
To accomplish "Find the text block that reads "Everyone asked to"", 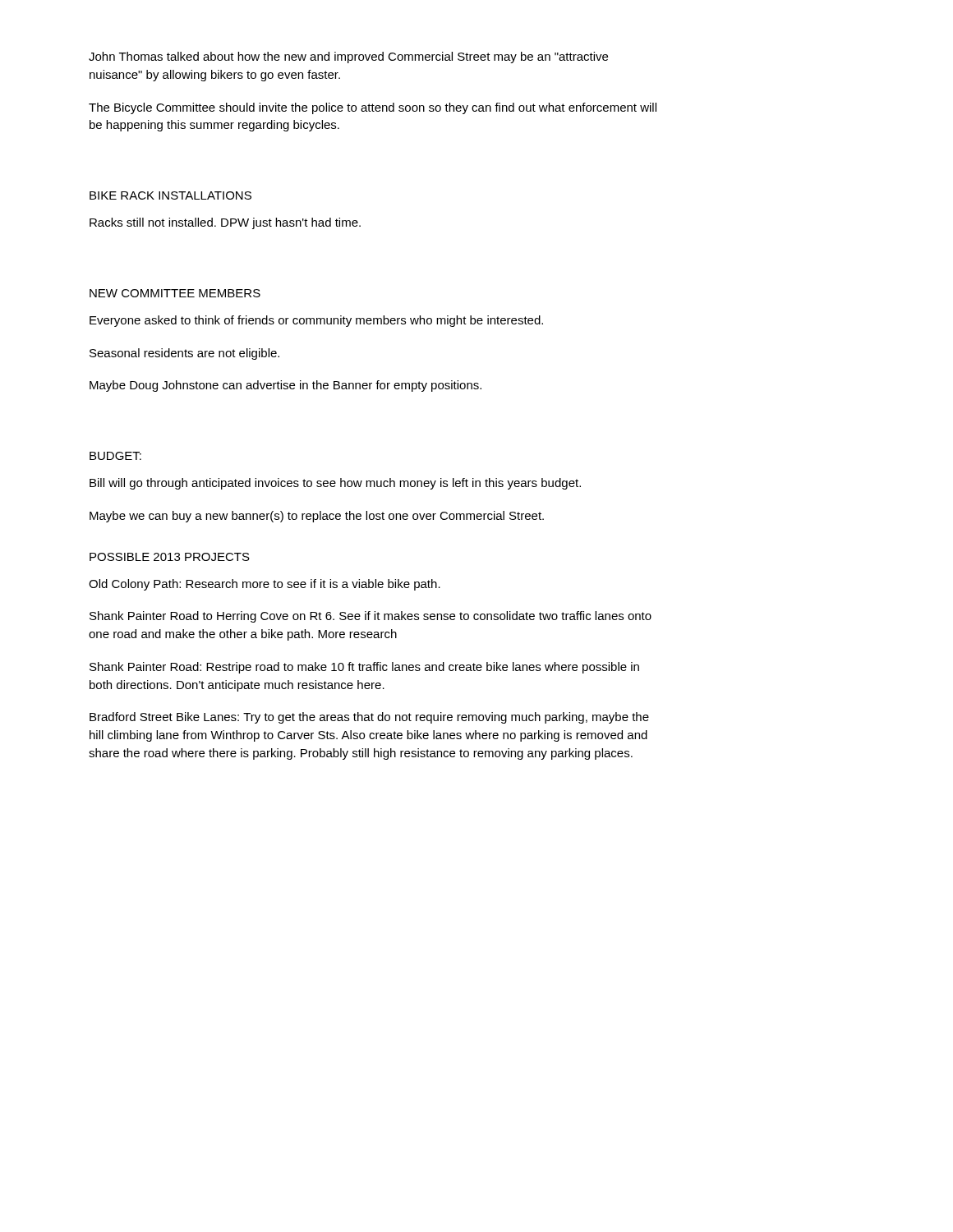I will click(316, 320).
